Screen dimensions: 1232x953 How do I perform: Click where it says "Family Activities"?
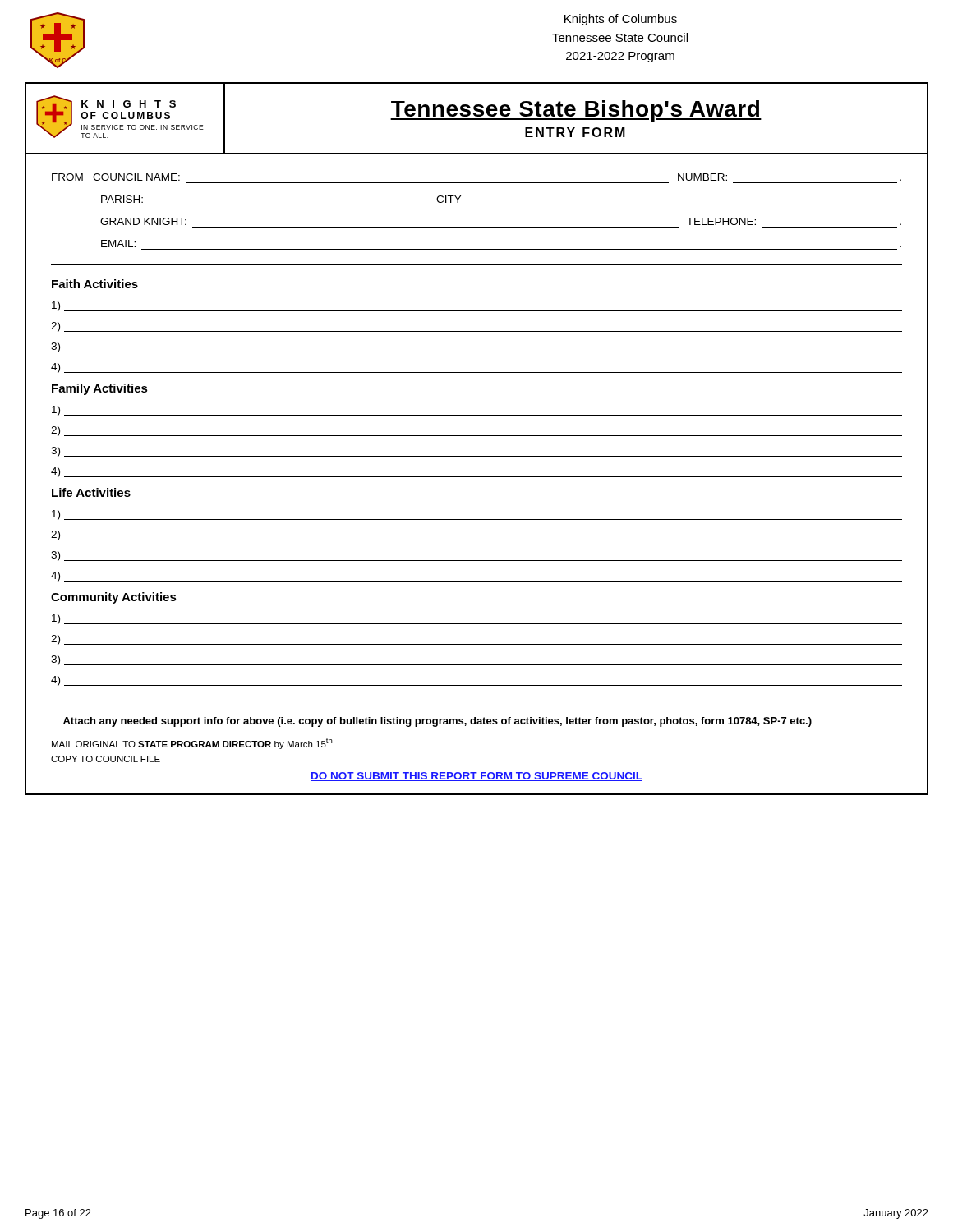[99, 388]
